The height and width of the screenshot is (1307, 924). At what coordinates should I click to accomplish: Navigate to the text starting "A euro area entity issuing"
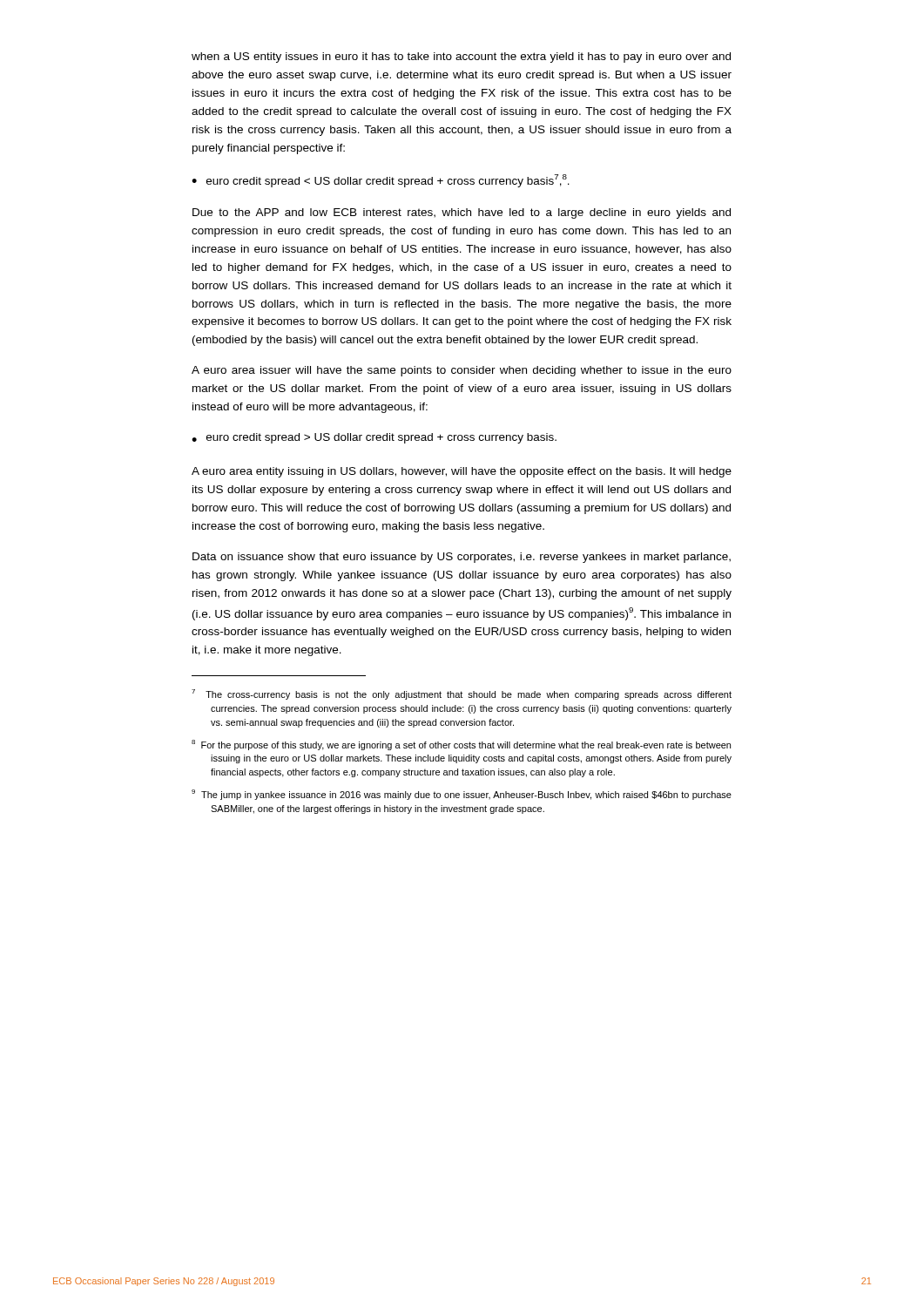click(x=462, y=499)
